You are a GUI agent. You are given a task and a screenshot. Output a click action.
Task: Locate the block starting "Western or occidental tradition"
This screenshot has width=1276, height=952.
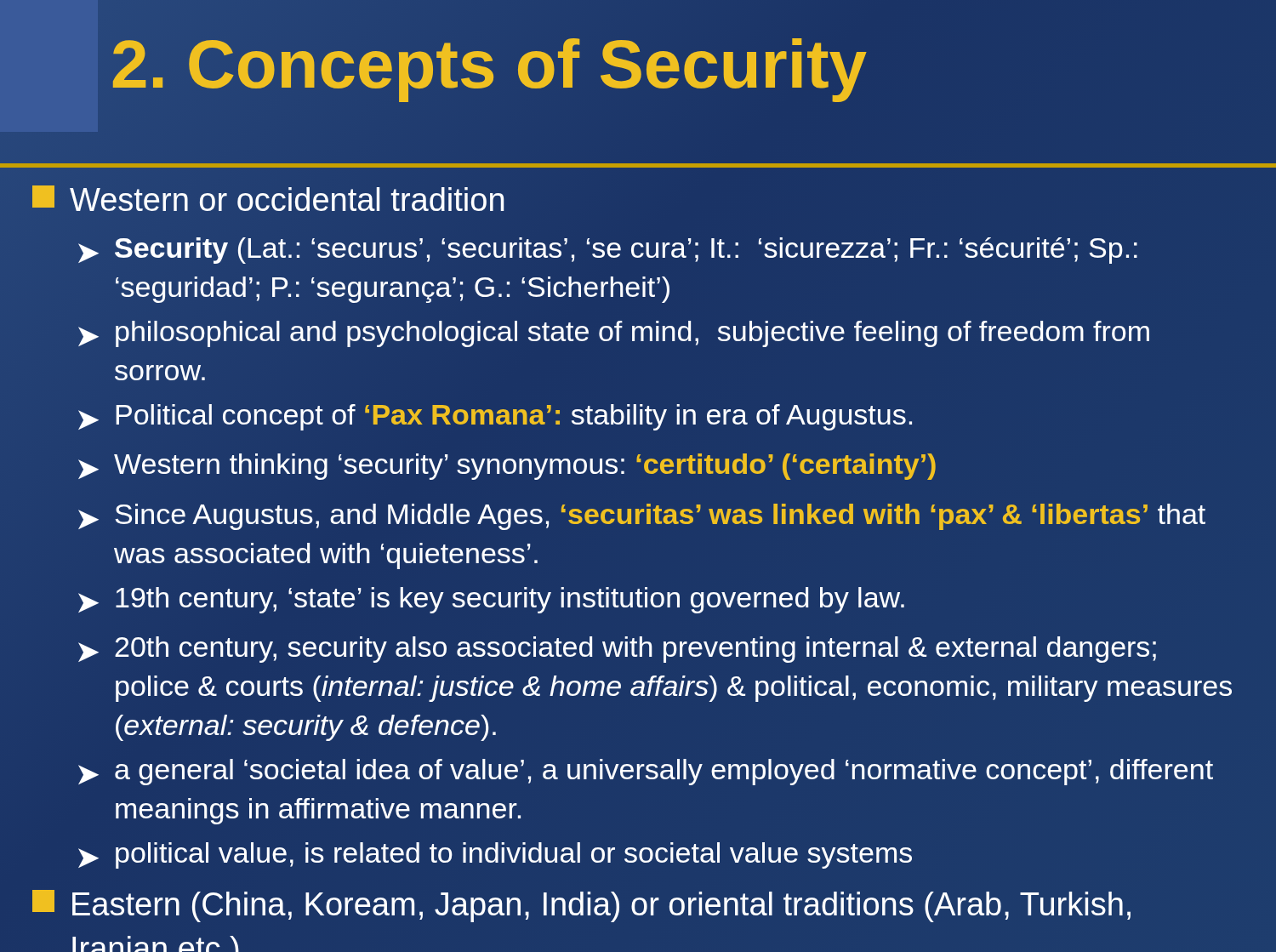[x=269, y=200]
